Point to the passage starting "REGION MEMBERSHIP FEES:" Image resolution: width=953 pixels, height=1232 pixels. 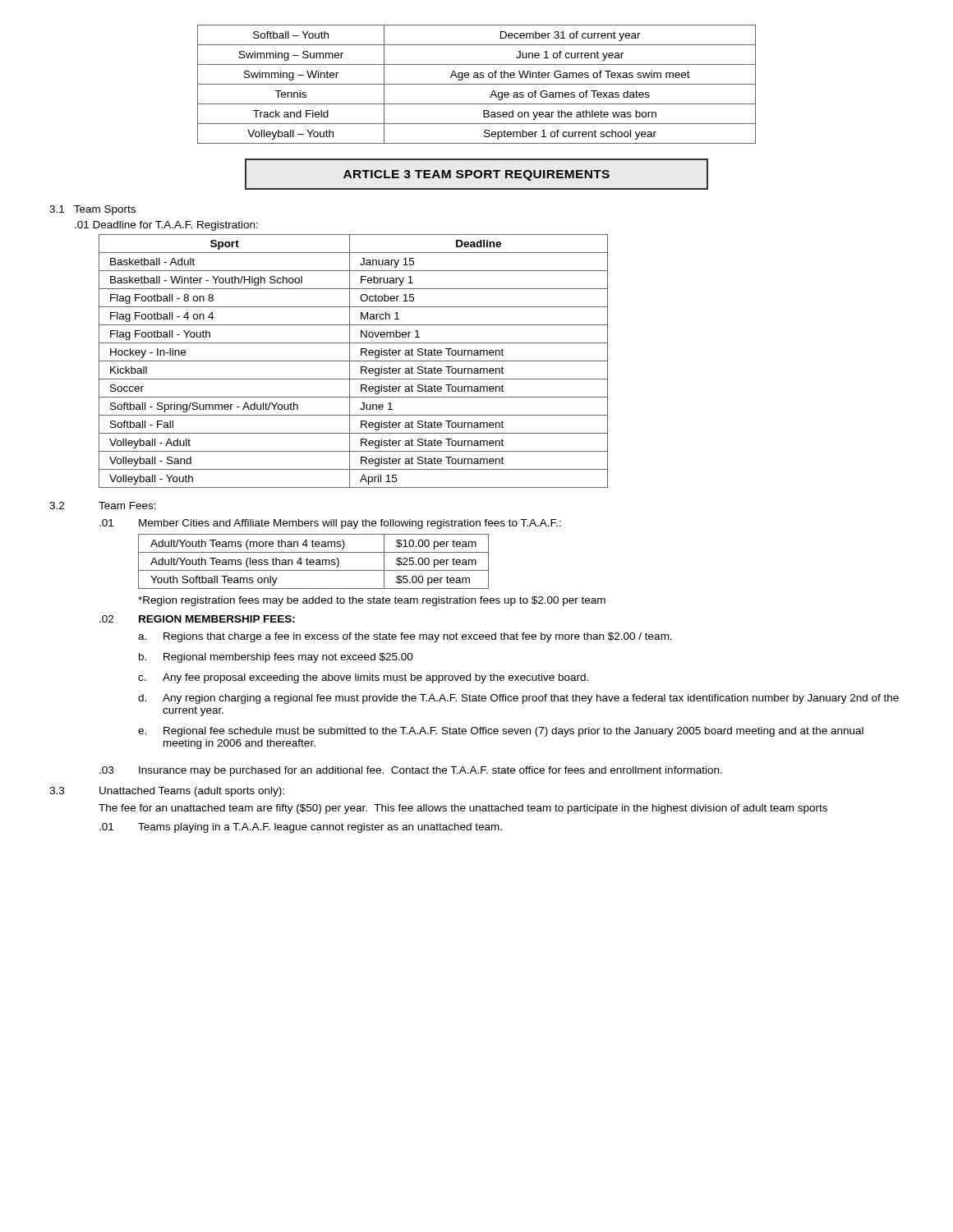[x=217, y=619]
